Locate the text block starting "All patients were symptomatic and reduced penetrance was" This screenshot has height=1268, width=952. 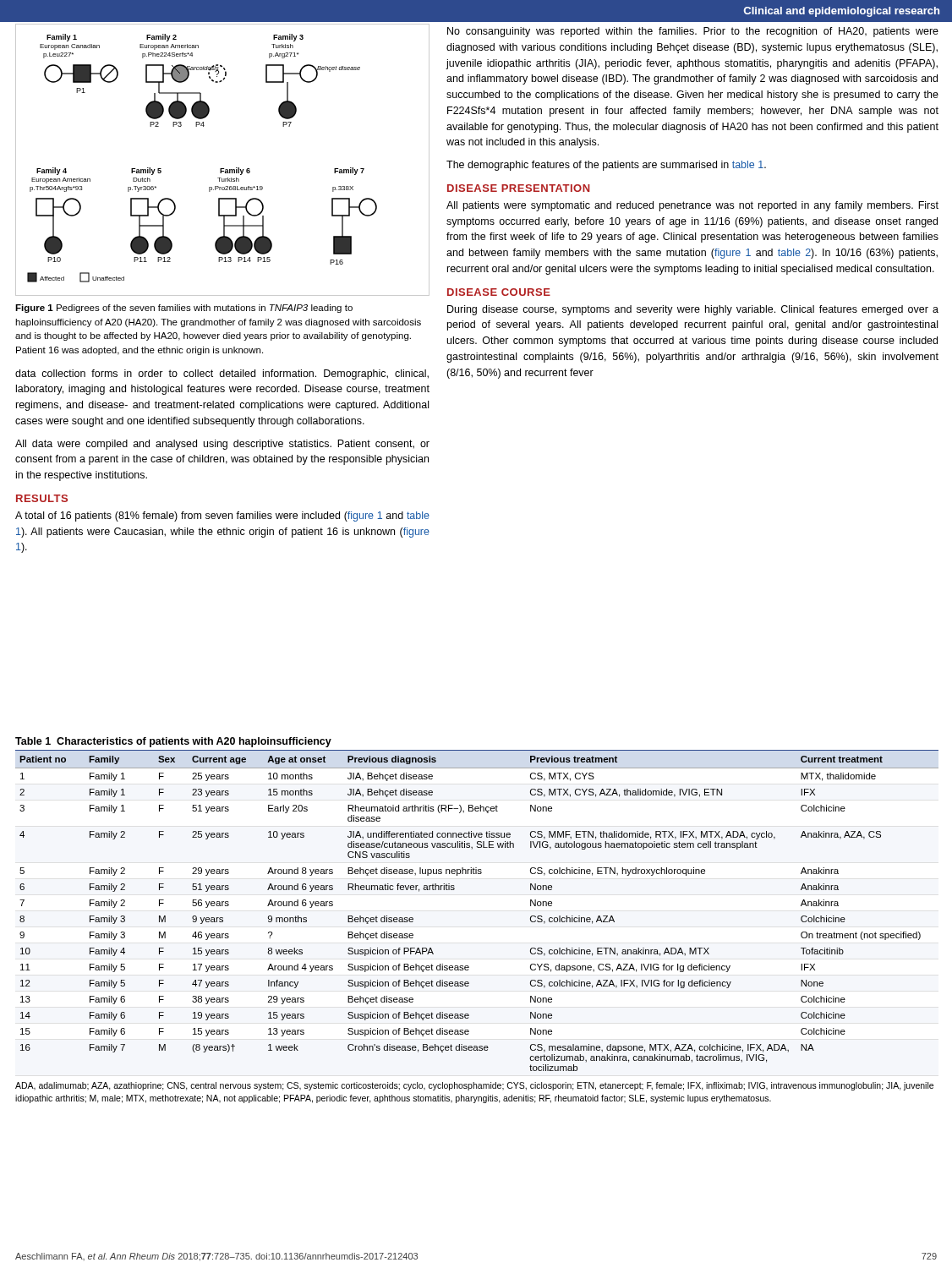click(692, 237)
